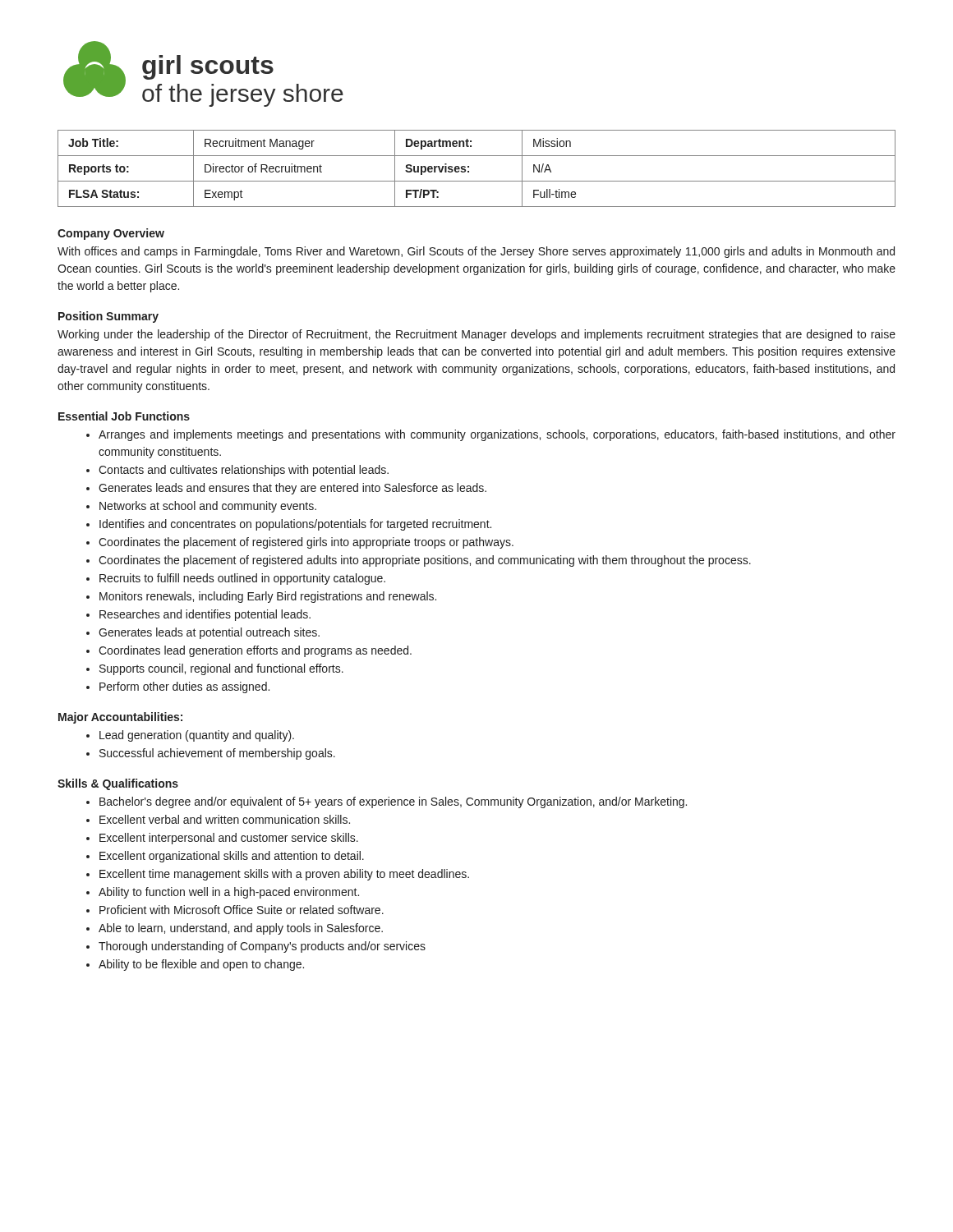Point to the text starting "Arranges and implements meetings and presentations with community"

tap(497, 443)
